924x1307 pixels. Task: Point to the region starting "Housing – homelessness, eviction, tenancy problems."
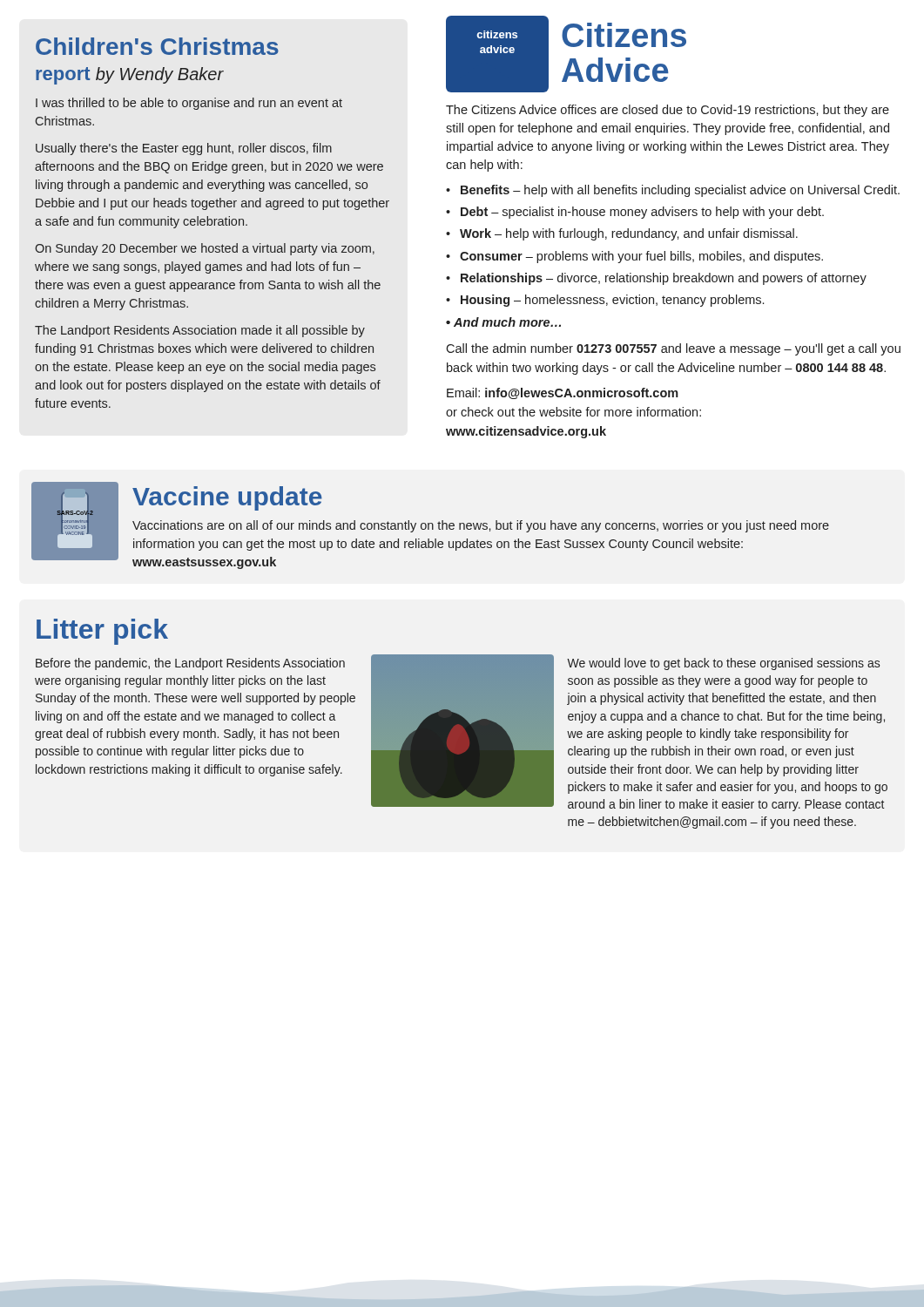612,300
